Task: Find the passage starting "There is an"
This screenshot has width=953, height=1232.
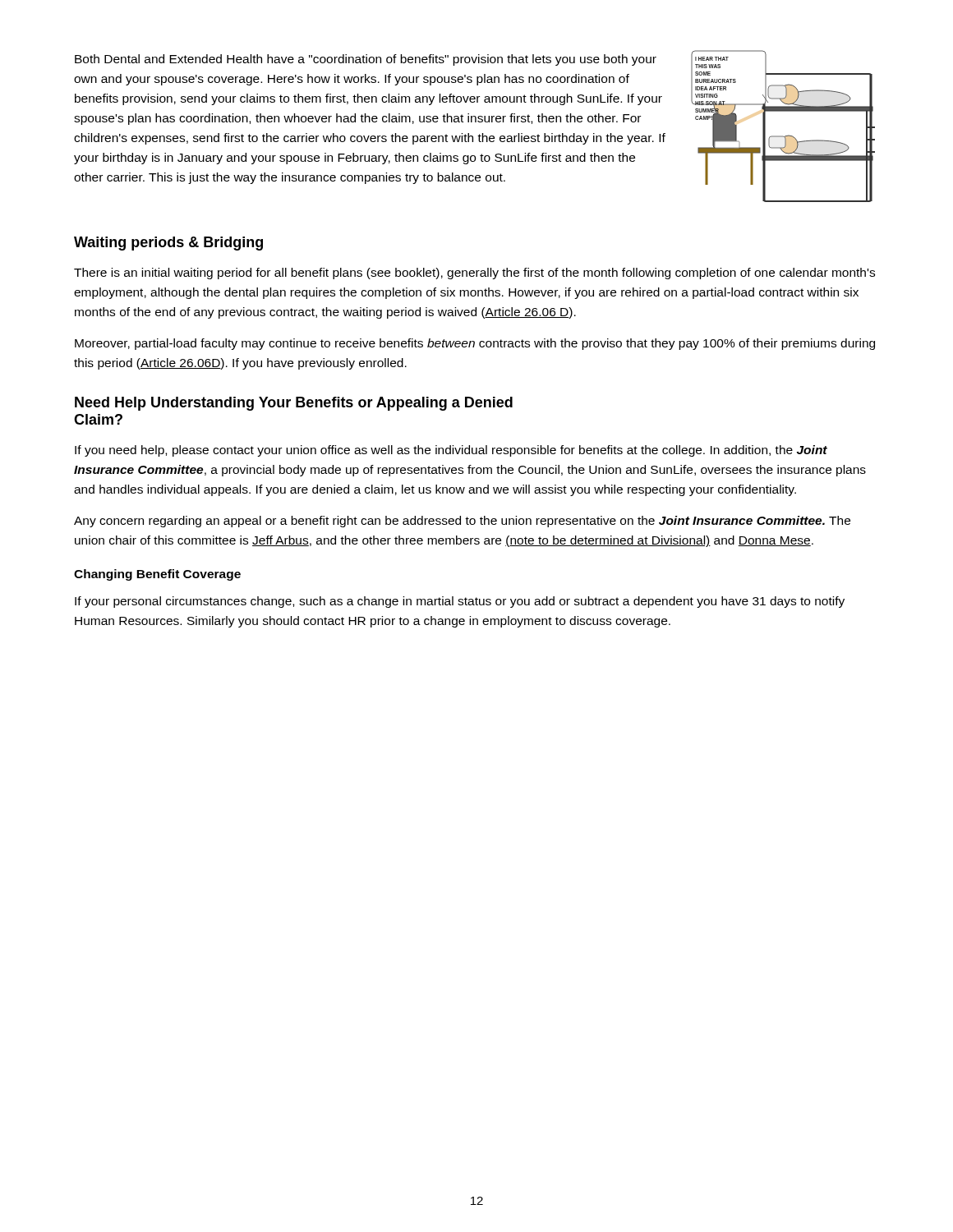Action: [x=476, y=292]
